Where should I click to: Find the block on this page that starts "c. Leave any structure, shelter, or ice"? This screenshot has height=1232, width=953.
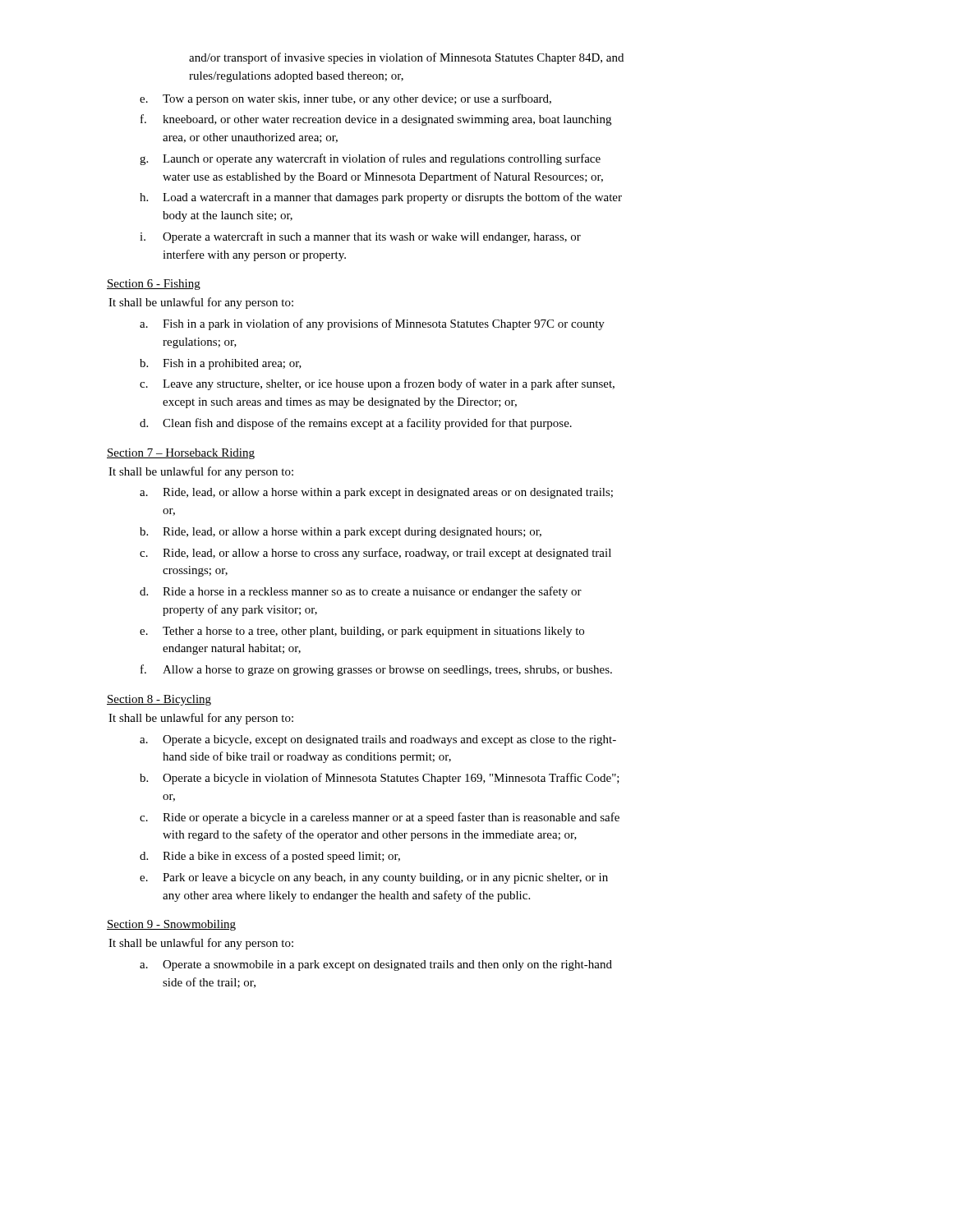coord(377,393)
